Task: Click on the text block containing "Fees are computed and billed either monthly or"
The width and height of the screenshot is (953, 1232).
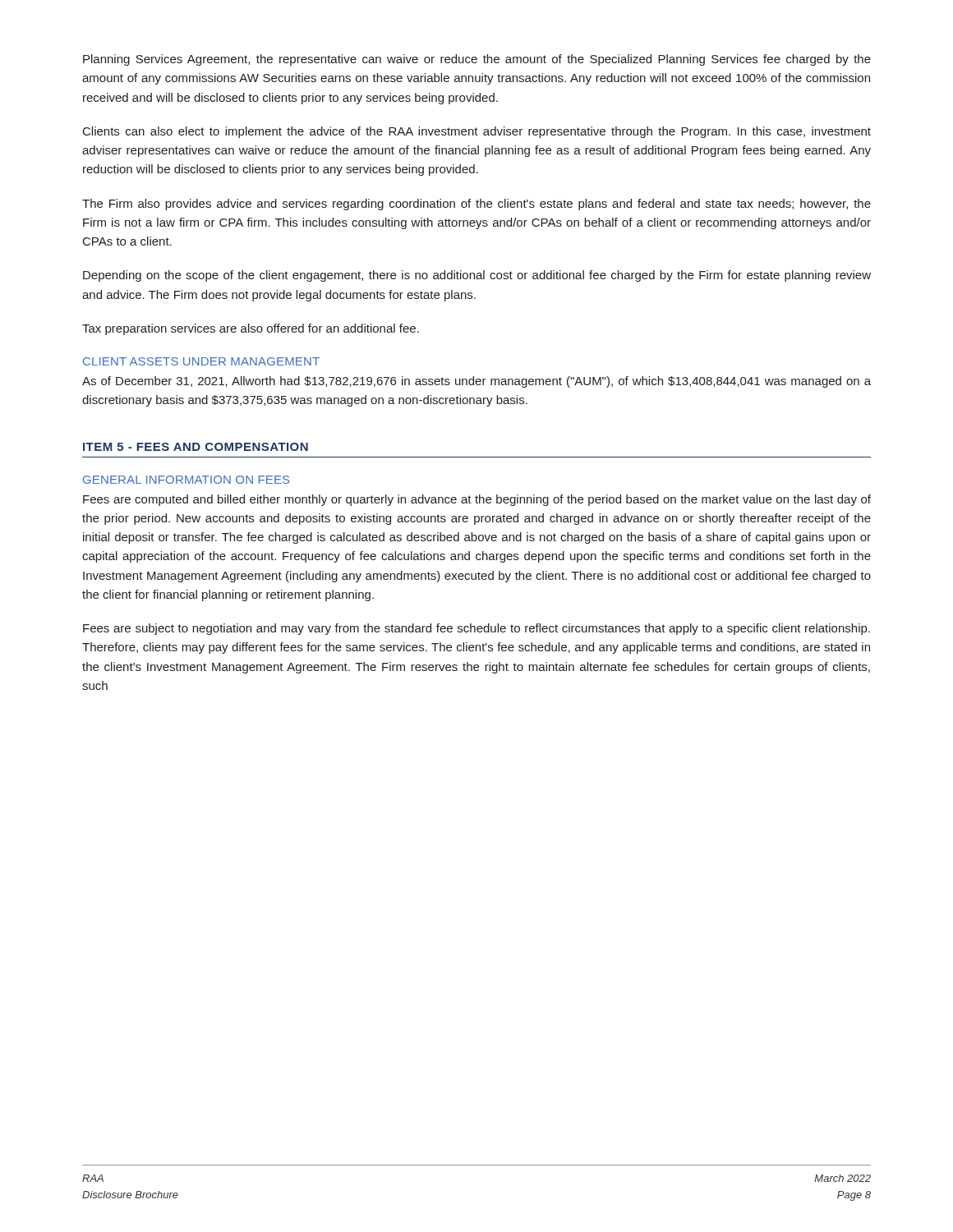Action: tap(476, 546)
